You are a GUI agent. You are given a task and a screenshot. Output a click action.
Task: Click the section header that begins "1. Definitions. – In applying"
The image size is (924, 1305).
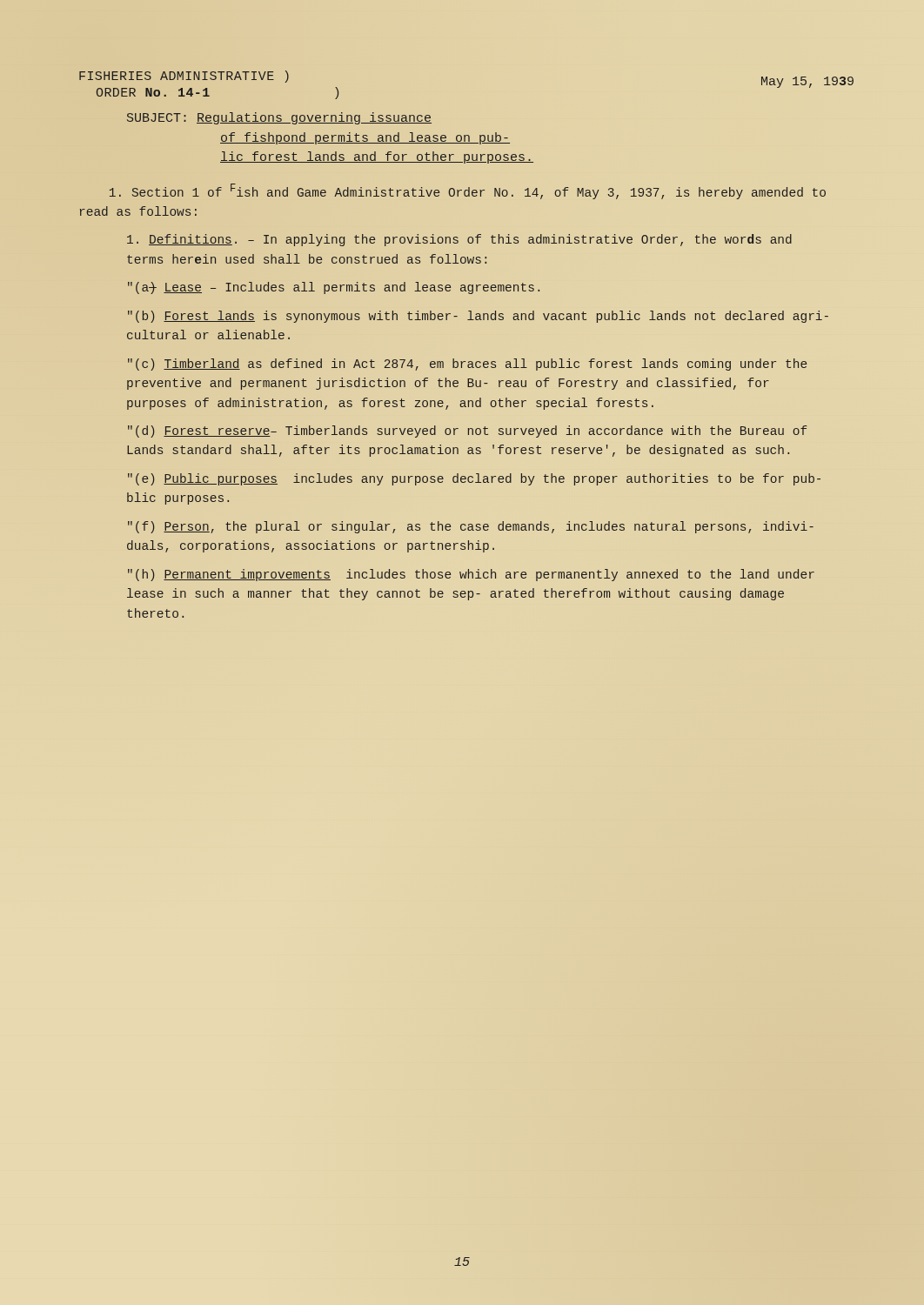459,250
